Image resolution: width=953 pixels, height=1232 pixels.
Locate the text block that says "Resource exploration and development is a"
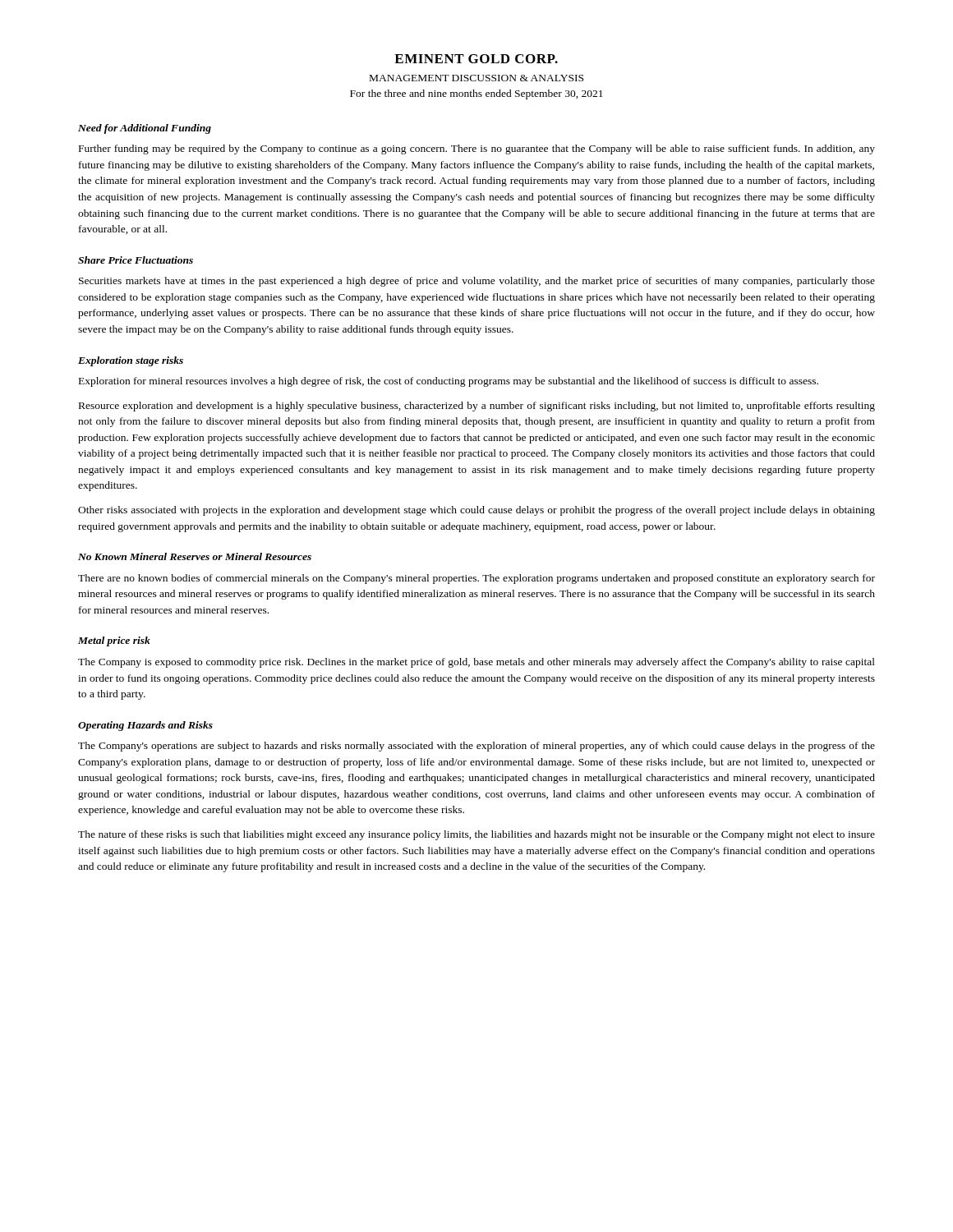476,445
